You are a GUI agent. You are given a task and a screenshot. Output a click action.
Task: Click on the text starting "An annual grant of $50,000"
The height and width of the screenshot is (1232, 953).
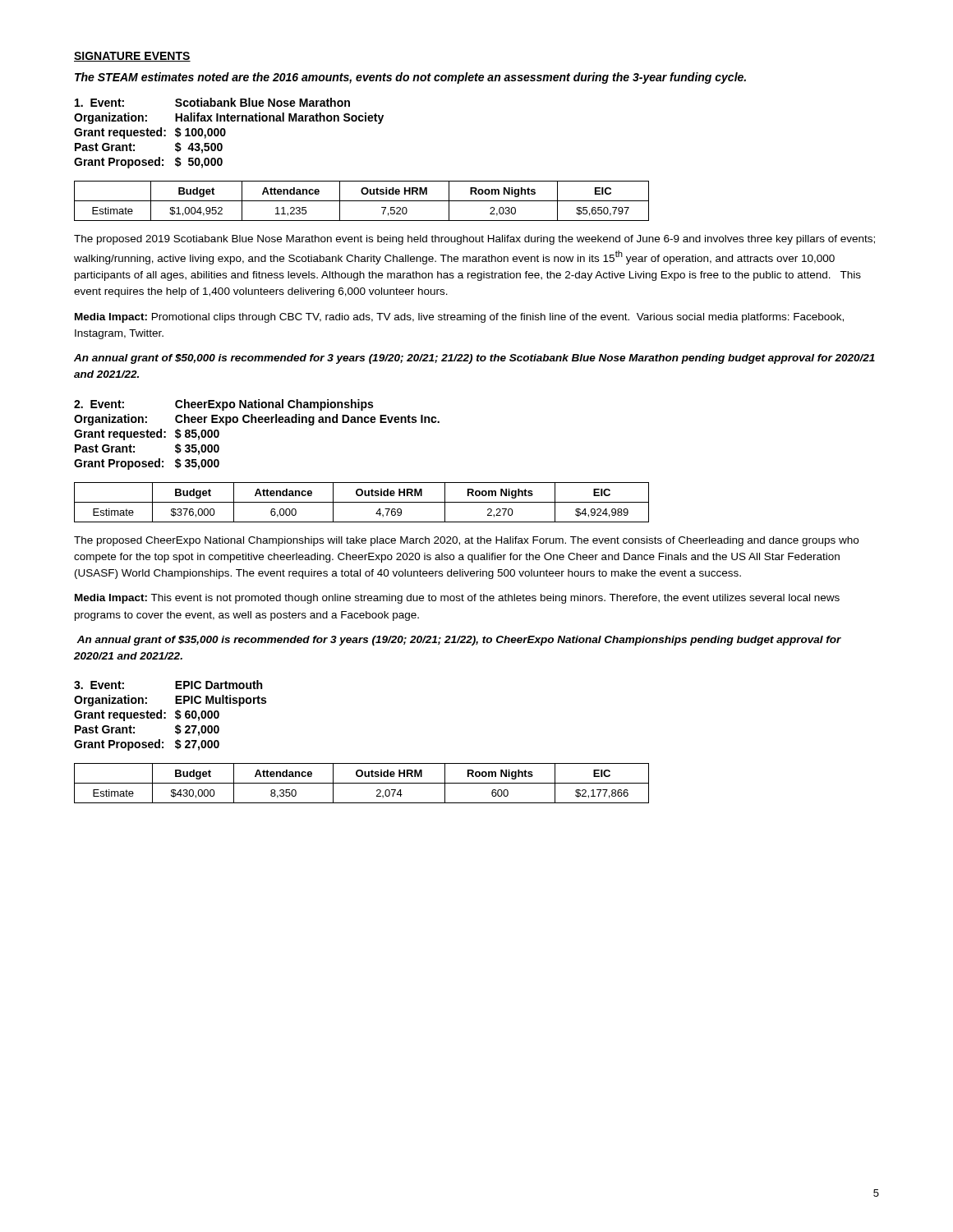coord(475,366)
